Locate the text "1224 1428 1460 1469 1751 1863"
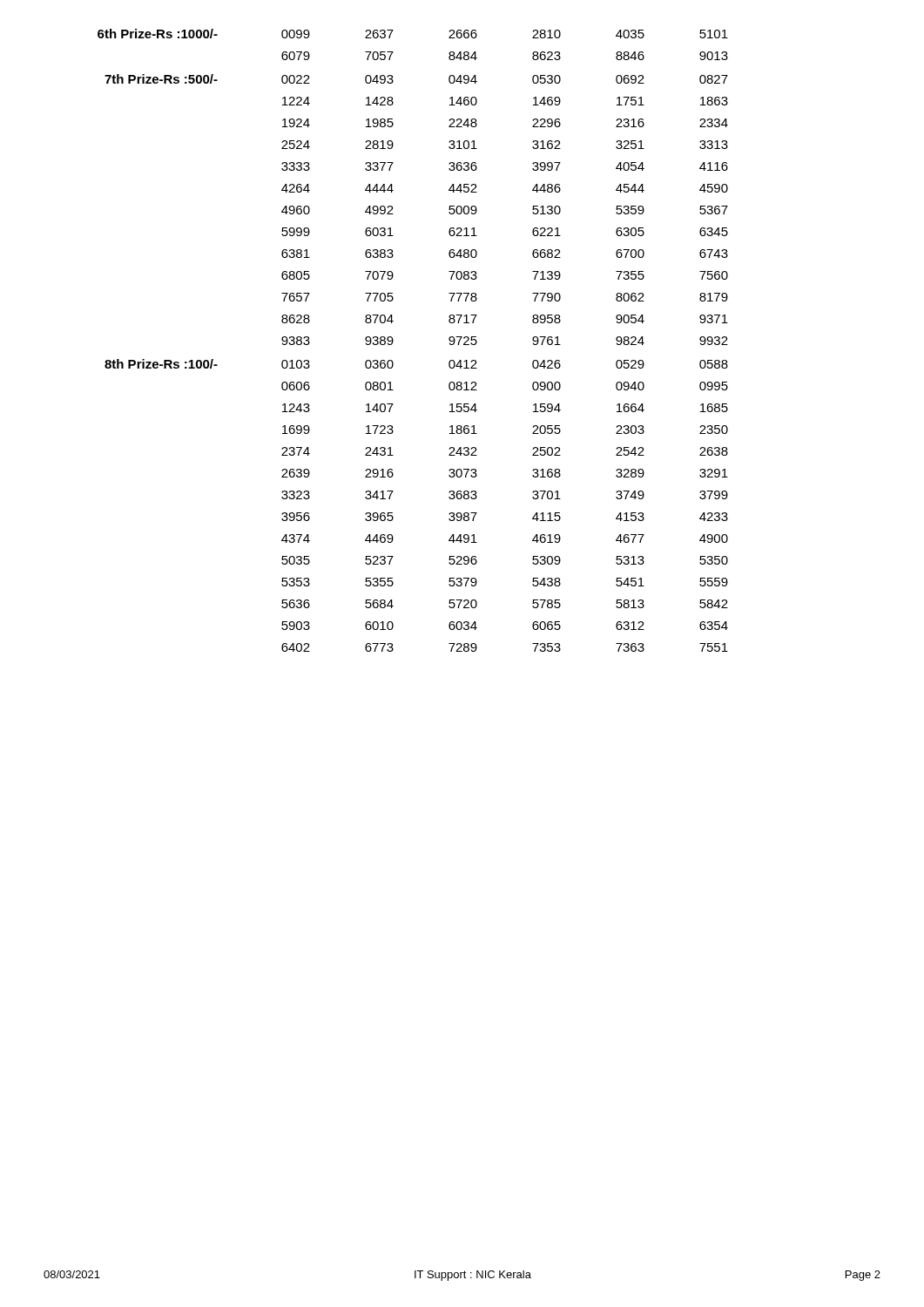The width and height of the screenshot is (924, 1307). 484,101
